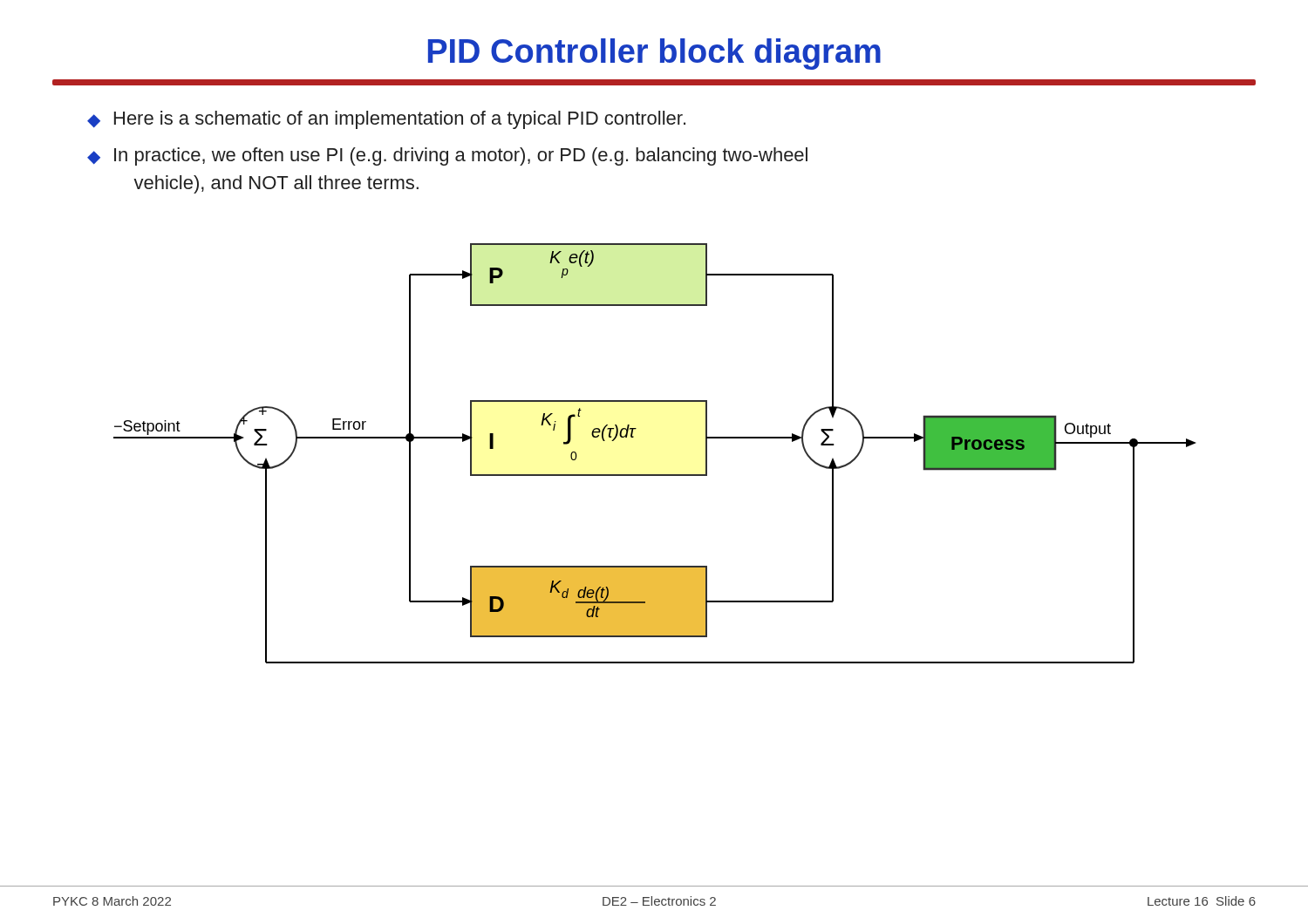The width and height of the screenshot is (1308, 924).
Task: Navigate to the region starting "◆ Here is a schematic of an"
Action: tap(667, 151)
